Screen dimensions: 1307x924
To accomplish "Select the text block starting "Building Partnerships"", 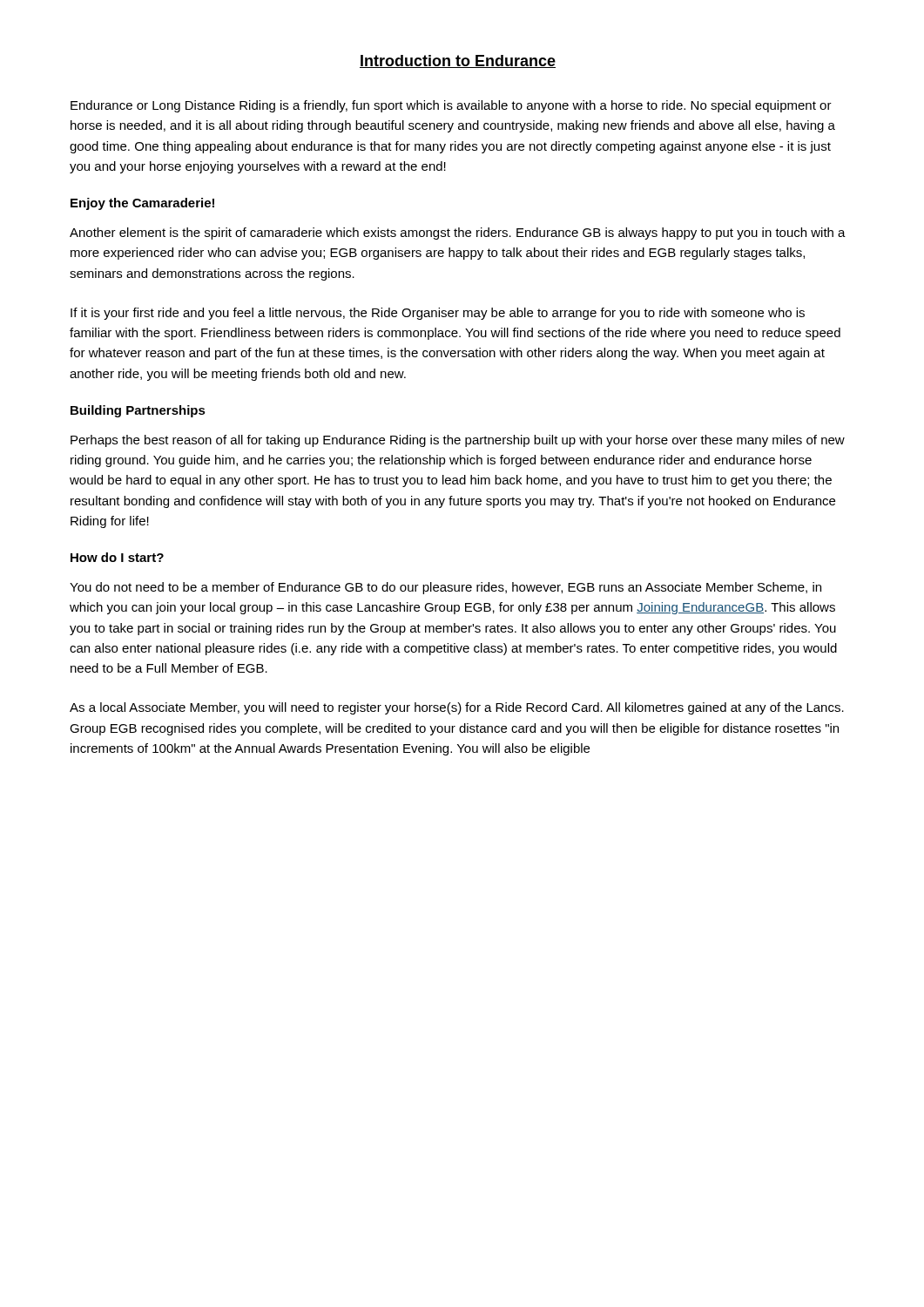I will point(138,410).
